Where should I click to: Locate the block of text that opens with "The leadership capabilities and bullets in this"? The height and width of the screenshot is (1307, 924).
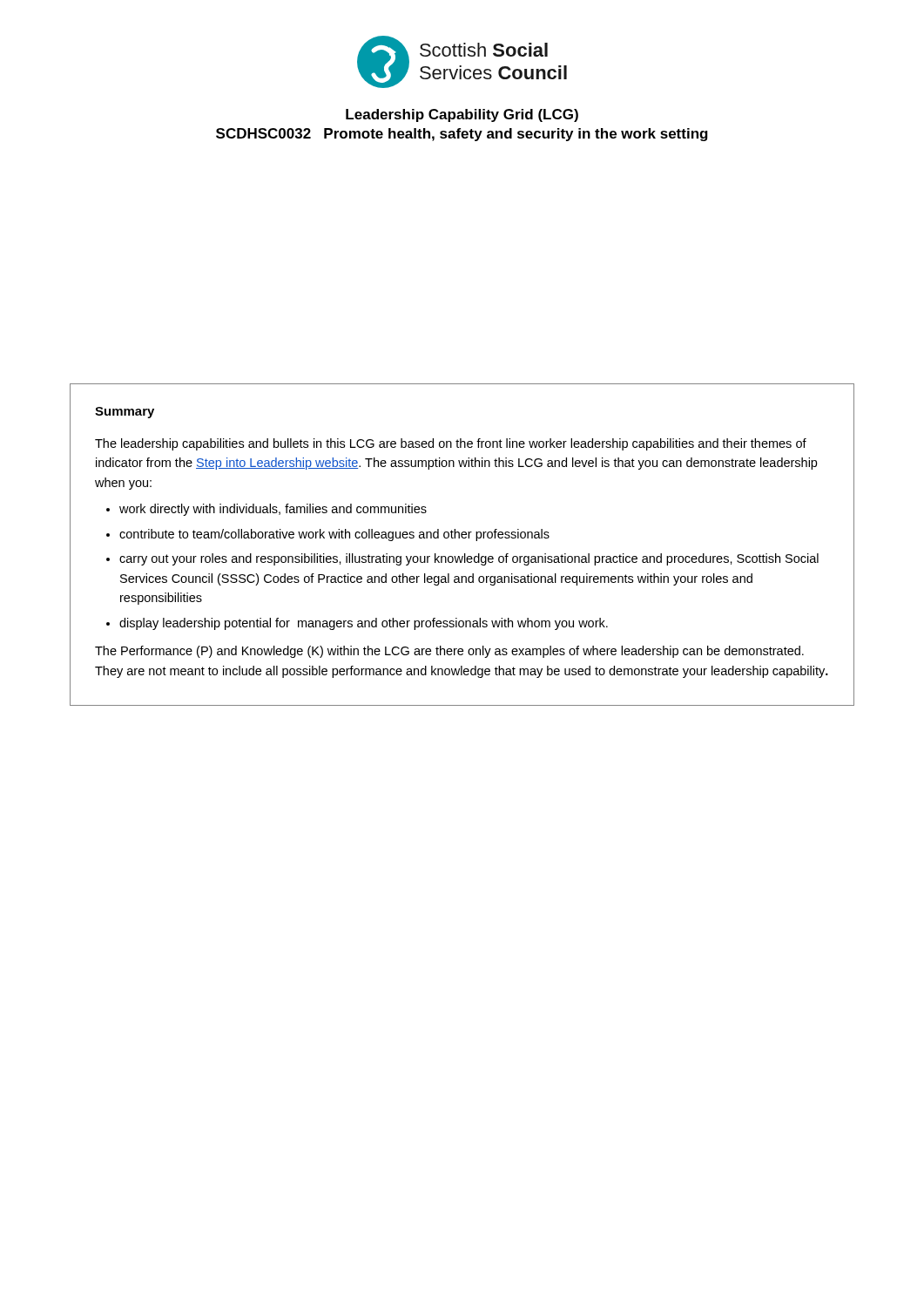click(456, 463)
